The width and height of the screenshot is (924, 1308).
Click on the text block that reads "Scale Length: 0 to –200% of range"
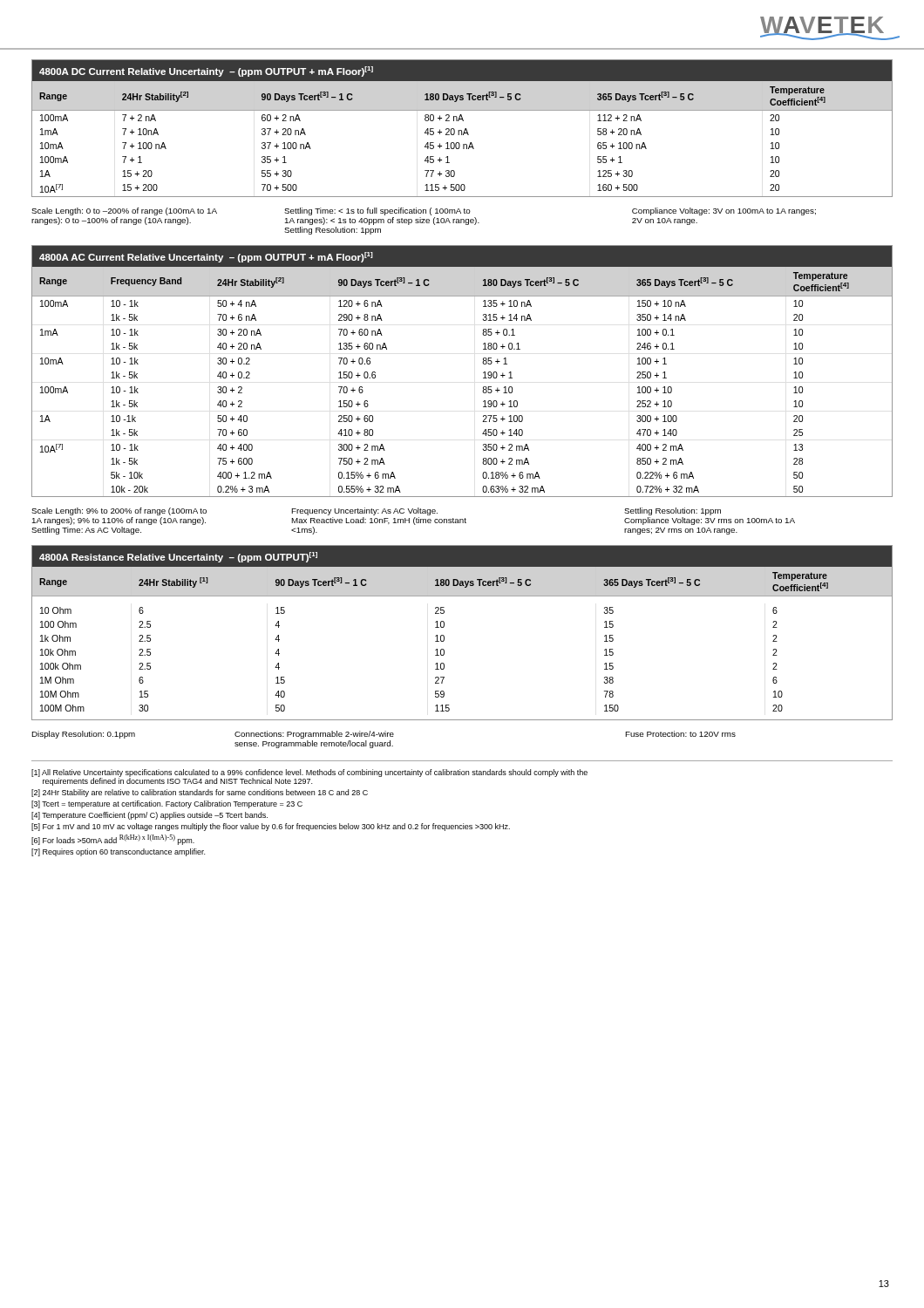(124, 215)
